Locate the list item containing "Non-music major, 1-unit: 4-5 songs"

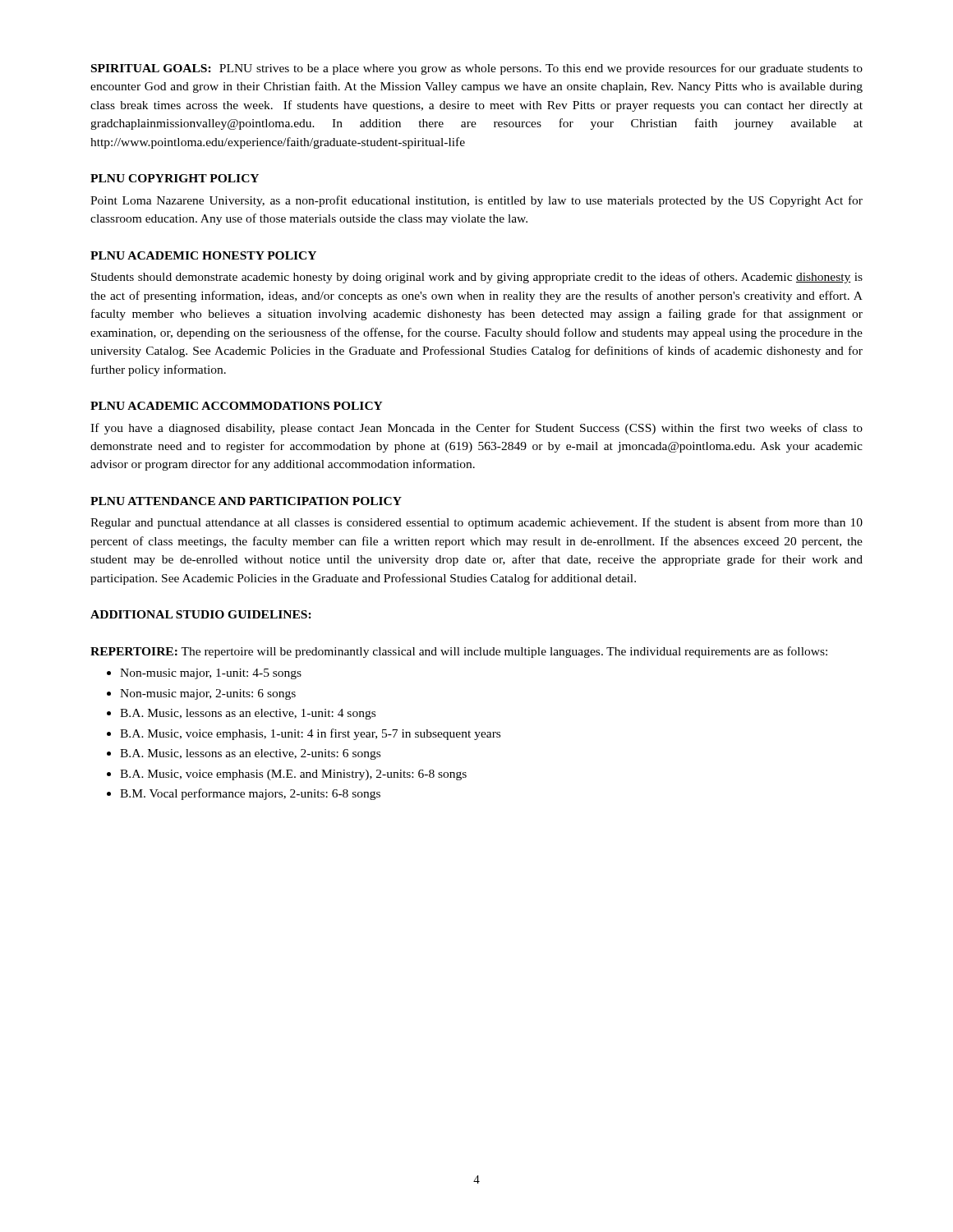211,672
